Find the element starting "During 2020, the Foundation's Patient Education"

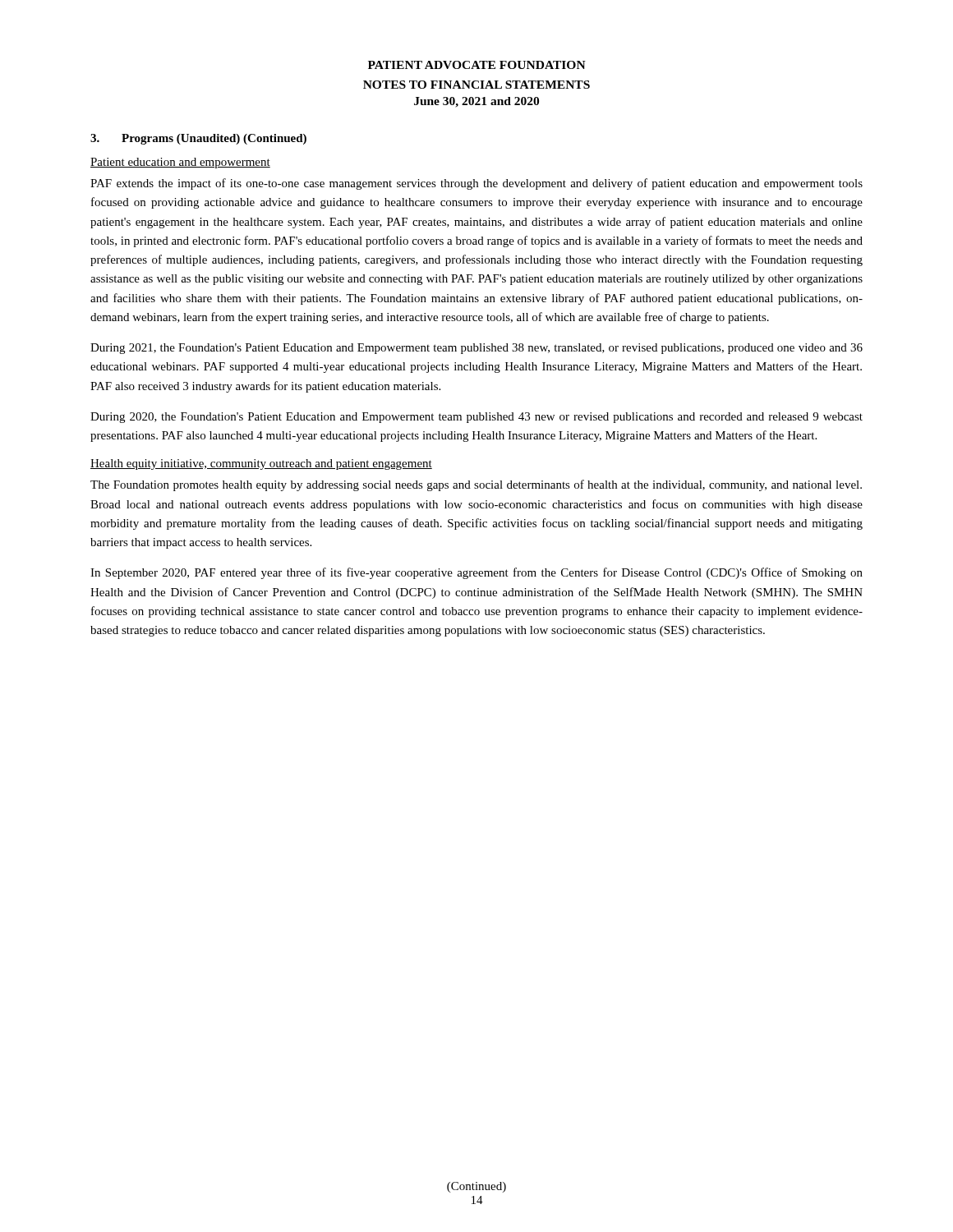[476, 426]
